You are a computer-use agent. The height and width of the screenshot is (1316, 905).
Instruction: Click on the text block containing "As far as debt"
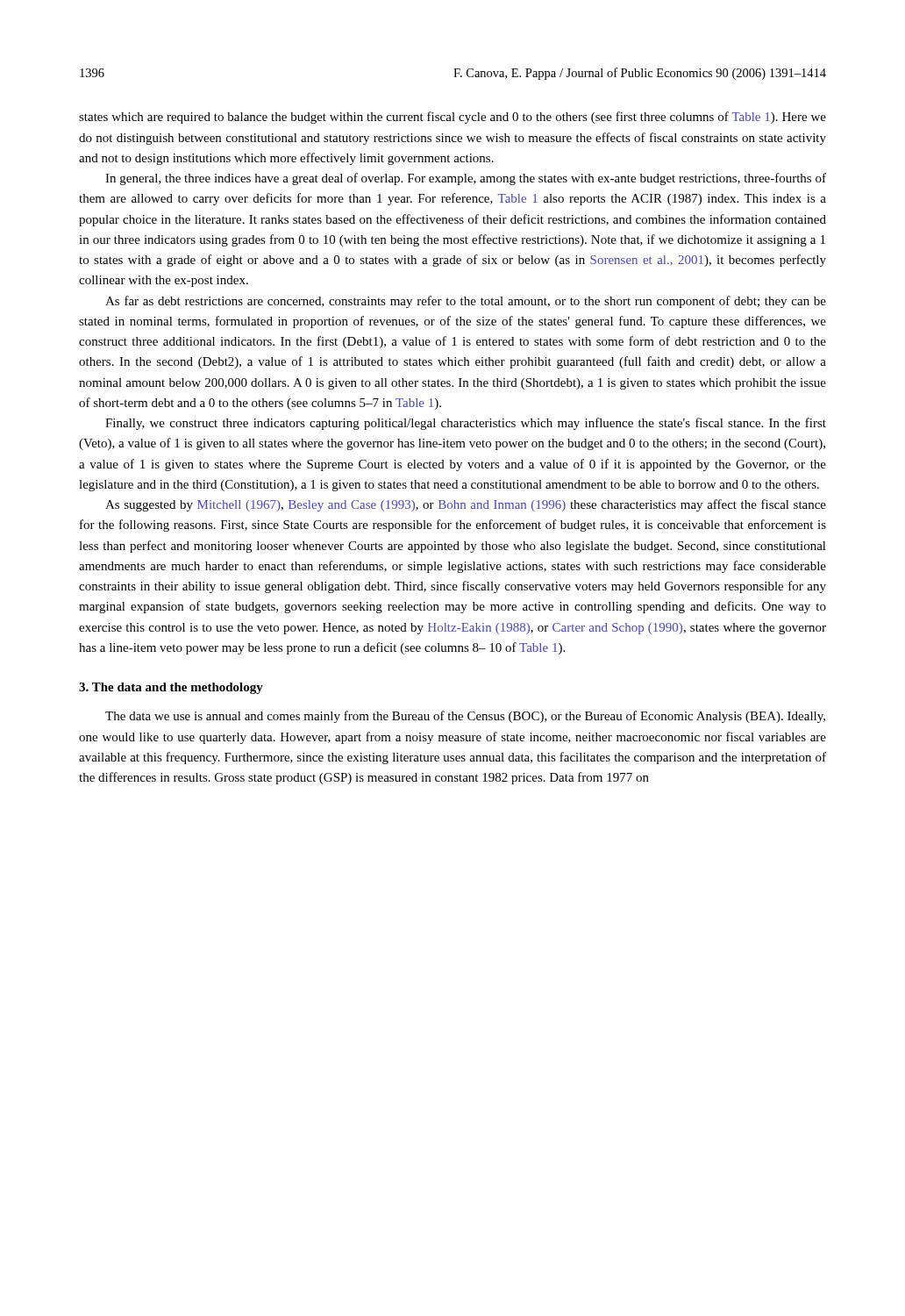point(452,352)
